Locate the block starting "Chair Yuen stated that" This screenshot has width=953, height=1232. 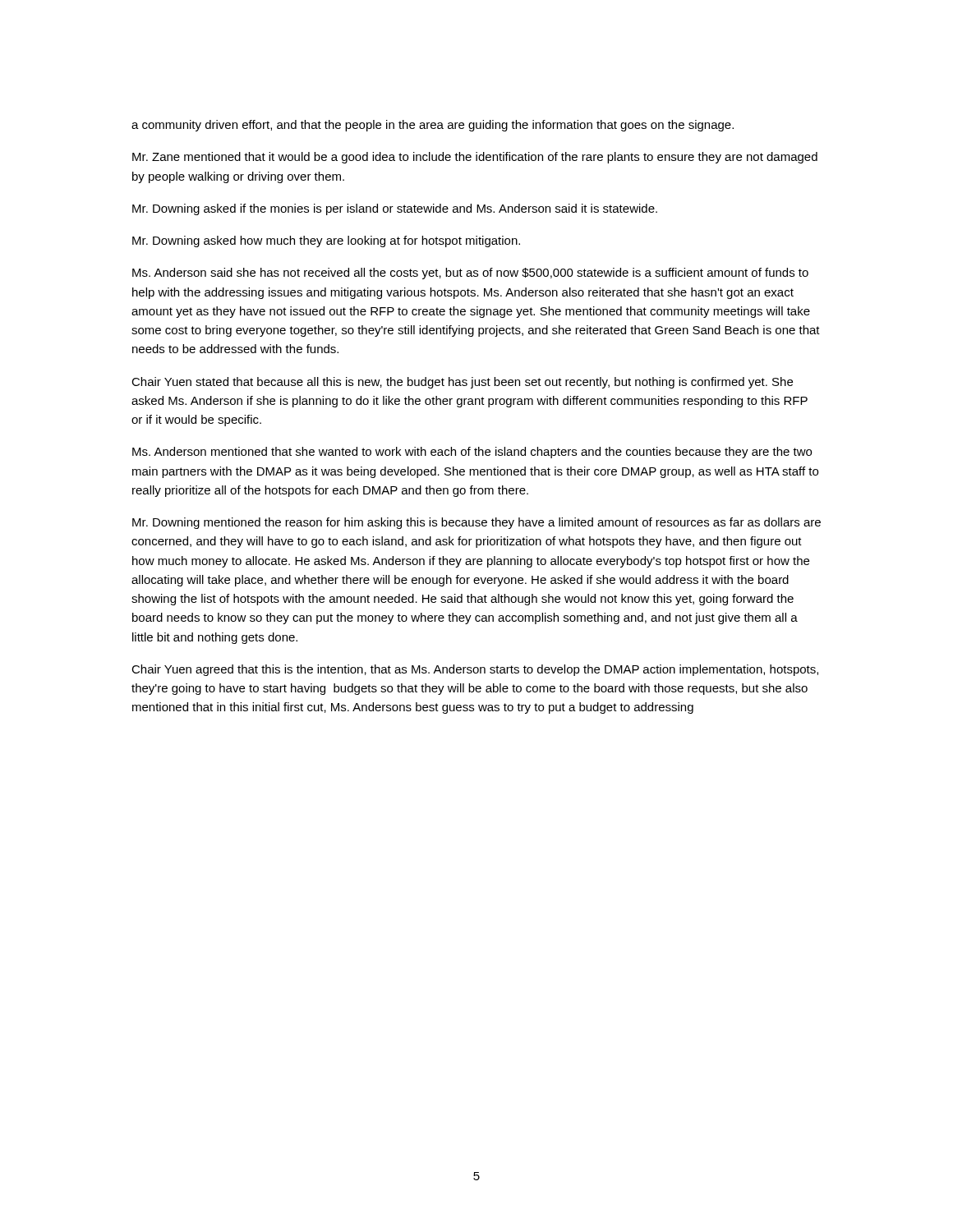pyautogui.click(x=470, y=400)
